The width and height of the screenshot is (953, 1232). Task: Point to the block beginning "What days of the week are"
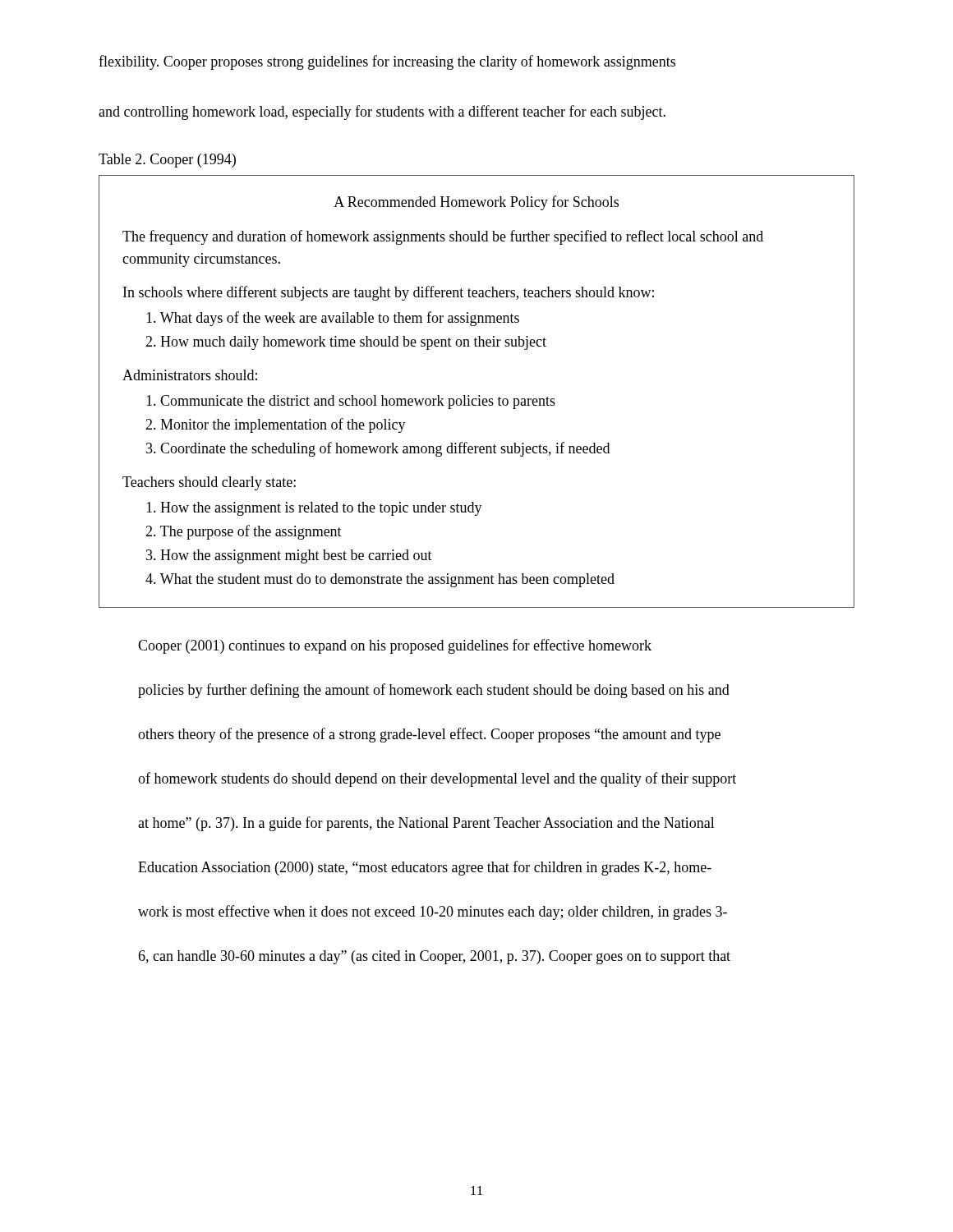tap(333, 318)
